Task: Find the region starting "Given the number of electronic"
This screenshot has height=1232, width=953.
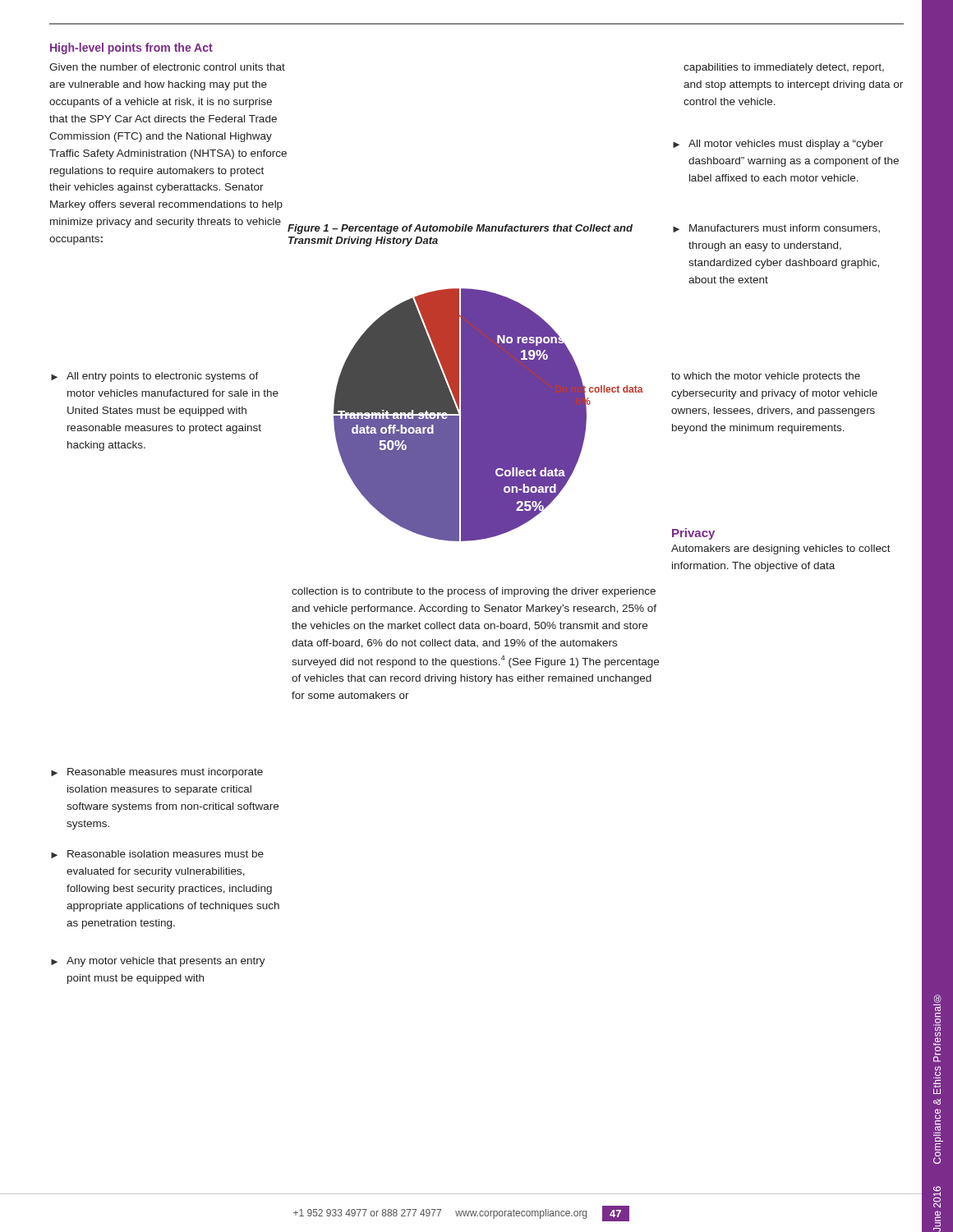Action: pos(168,153)
